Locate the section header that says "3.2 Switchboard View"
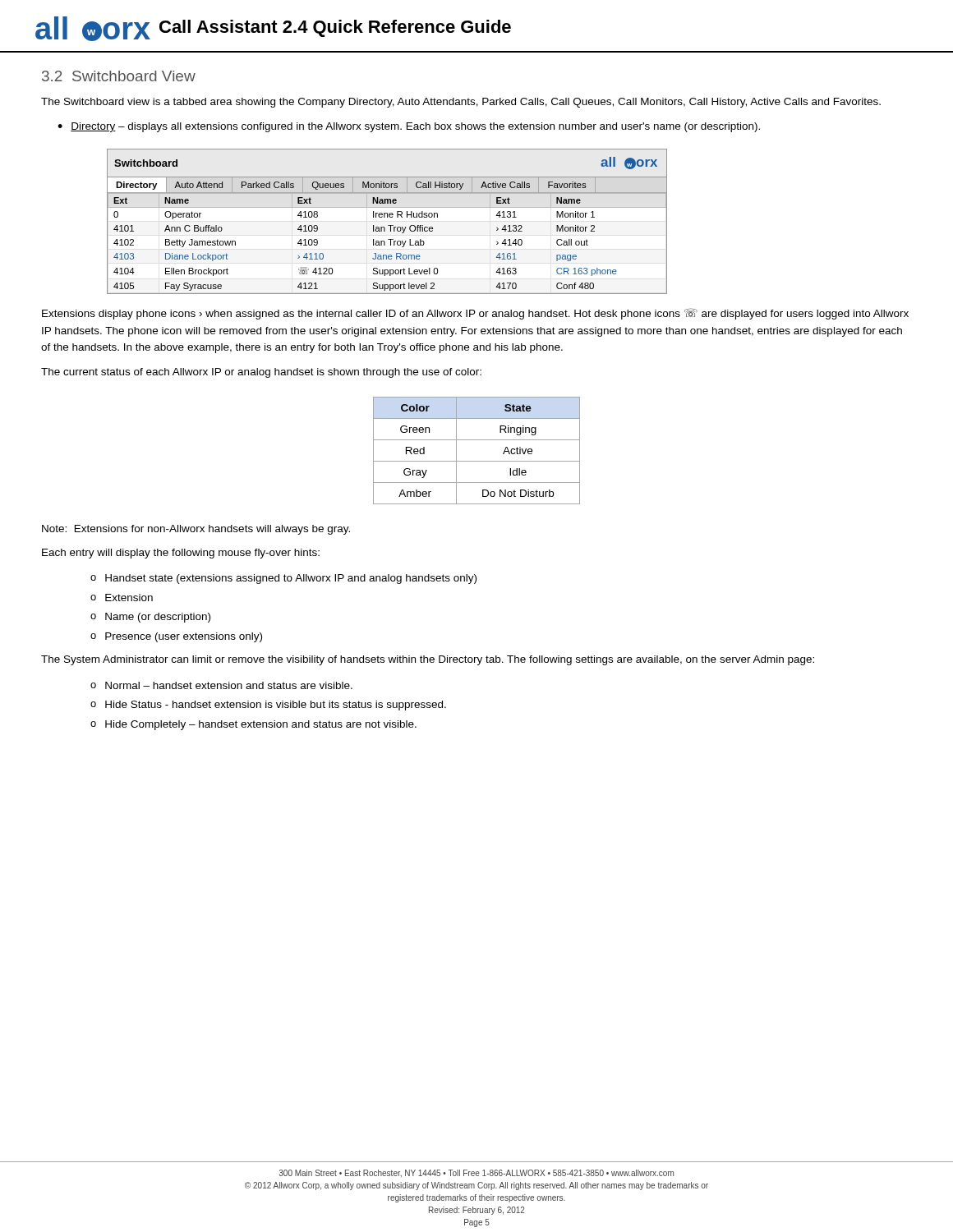 tap(118, 76)
